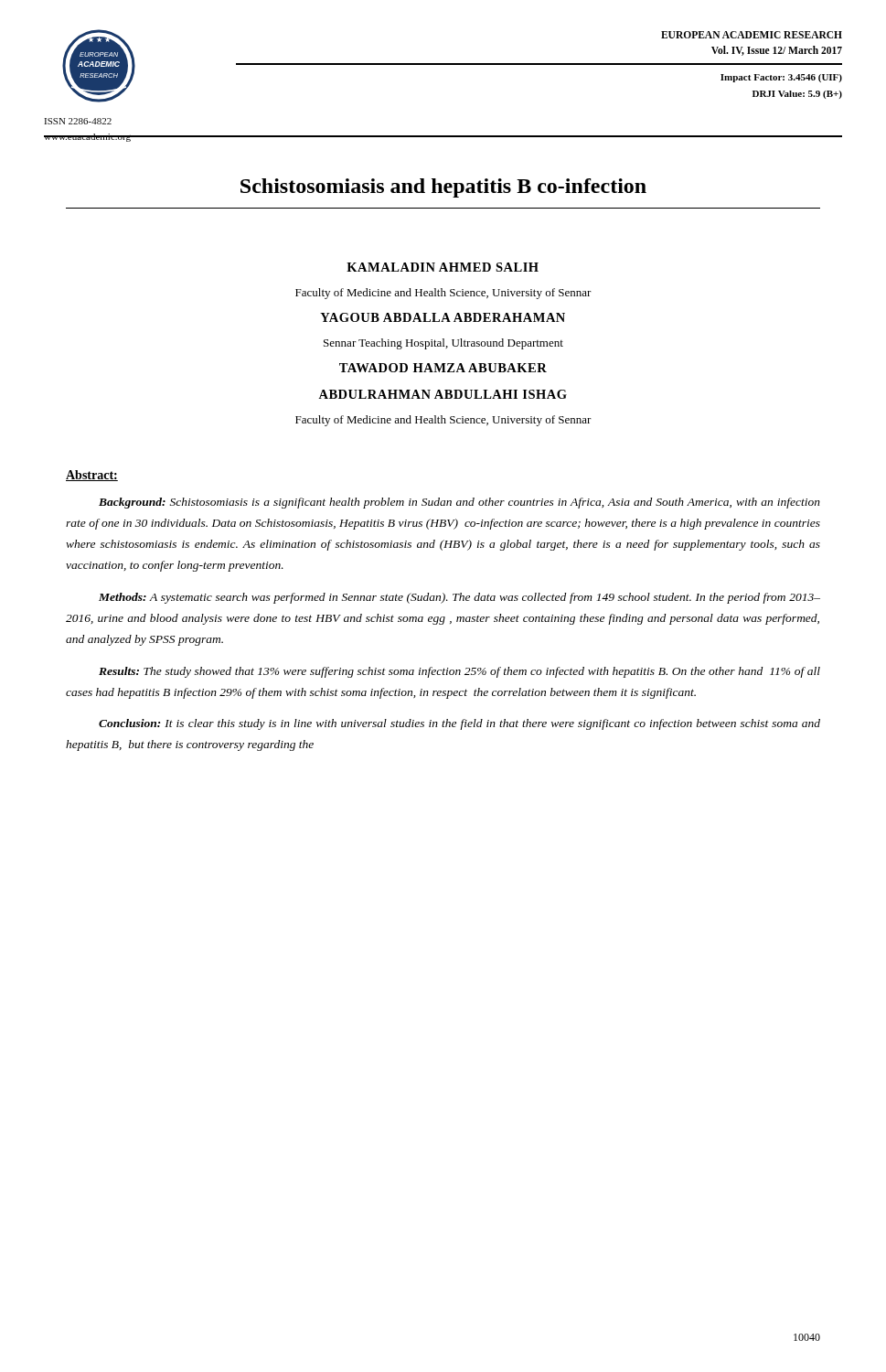Locate a section header
The width and height of the screenshot is (886, 1372).
point(92,475)
